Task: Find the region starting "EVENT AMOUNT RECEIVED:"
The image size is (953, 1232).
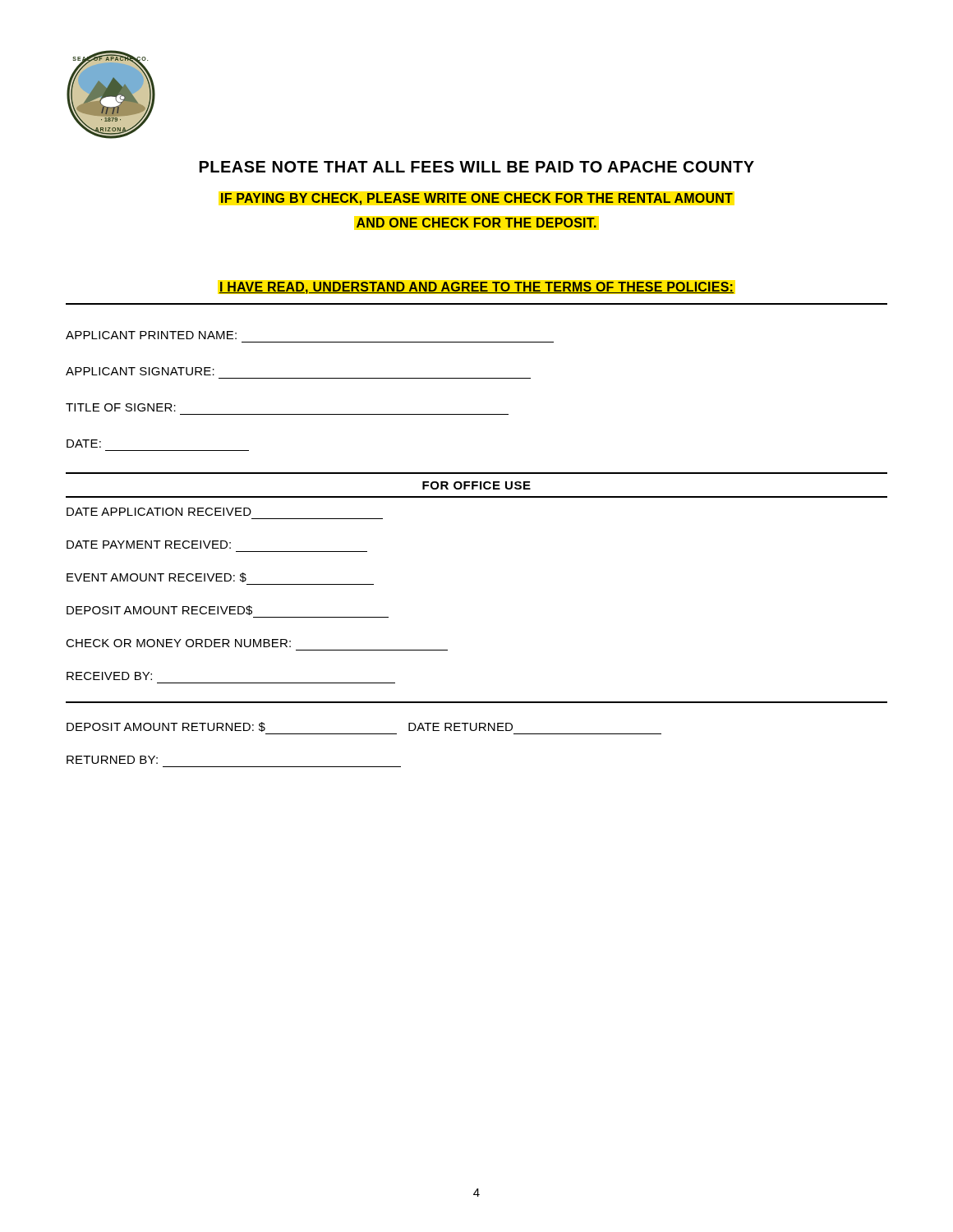Action: (220, 577)
